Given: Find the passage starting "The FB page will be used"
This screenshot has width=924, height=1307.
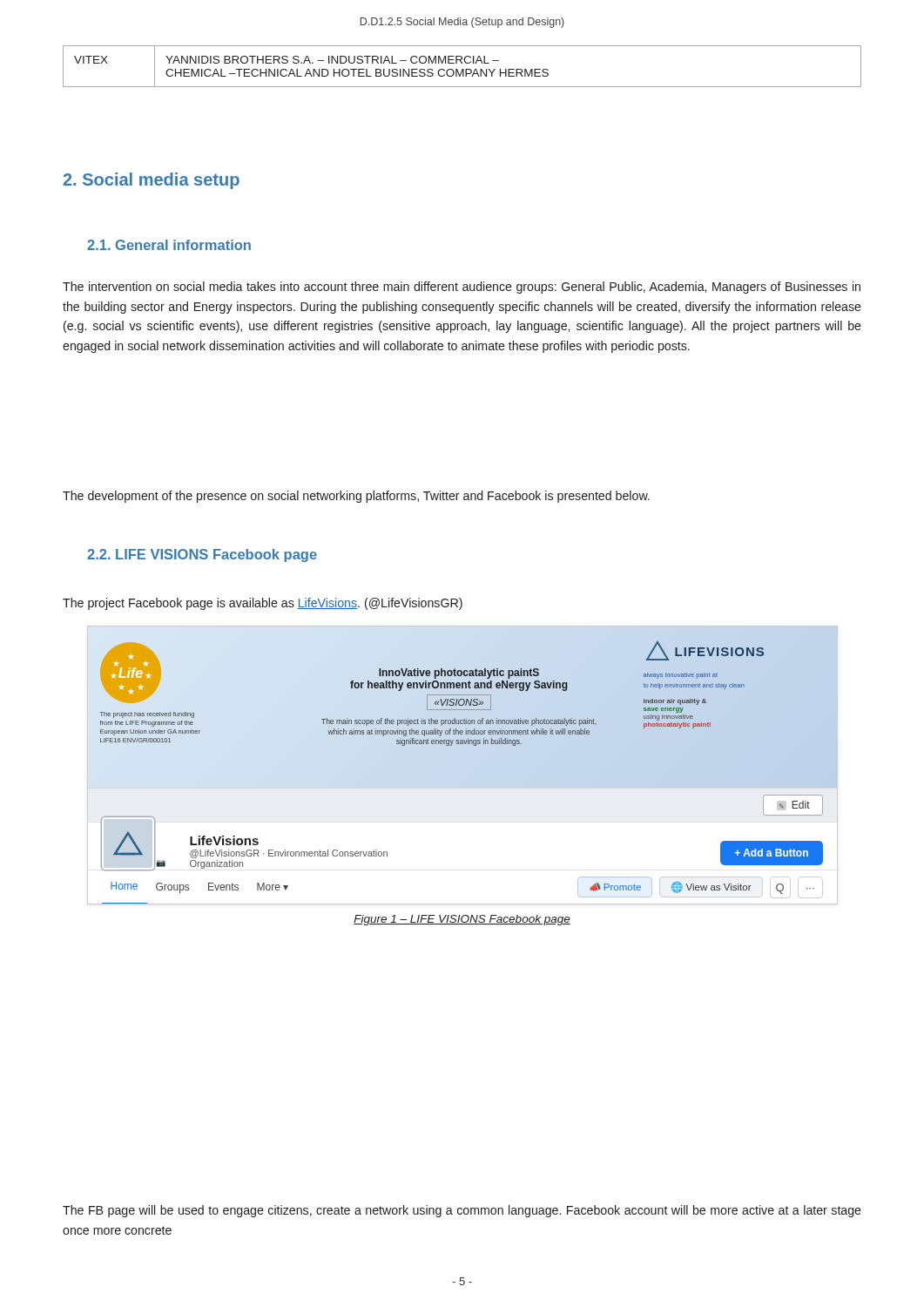Looking at the screenshot, I should pyautogui.click(x=462, y=1220).
